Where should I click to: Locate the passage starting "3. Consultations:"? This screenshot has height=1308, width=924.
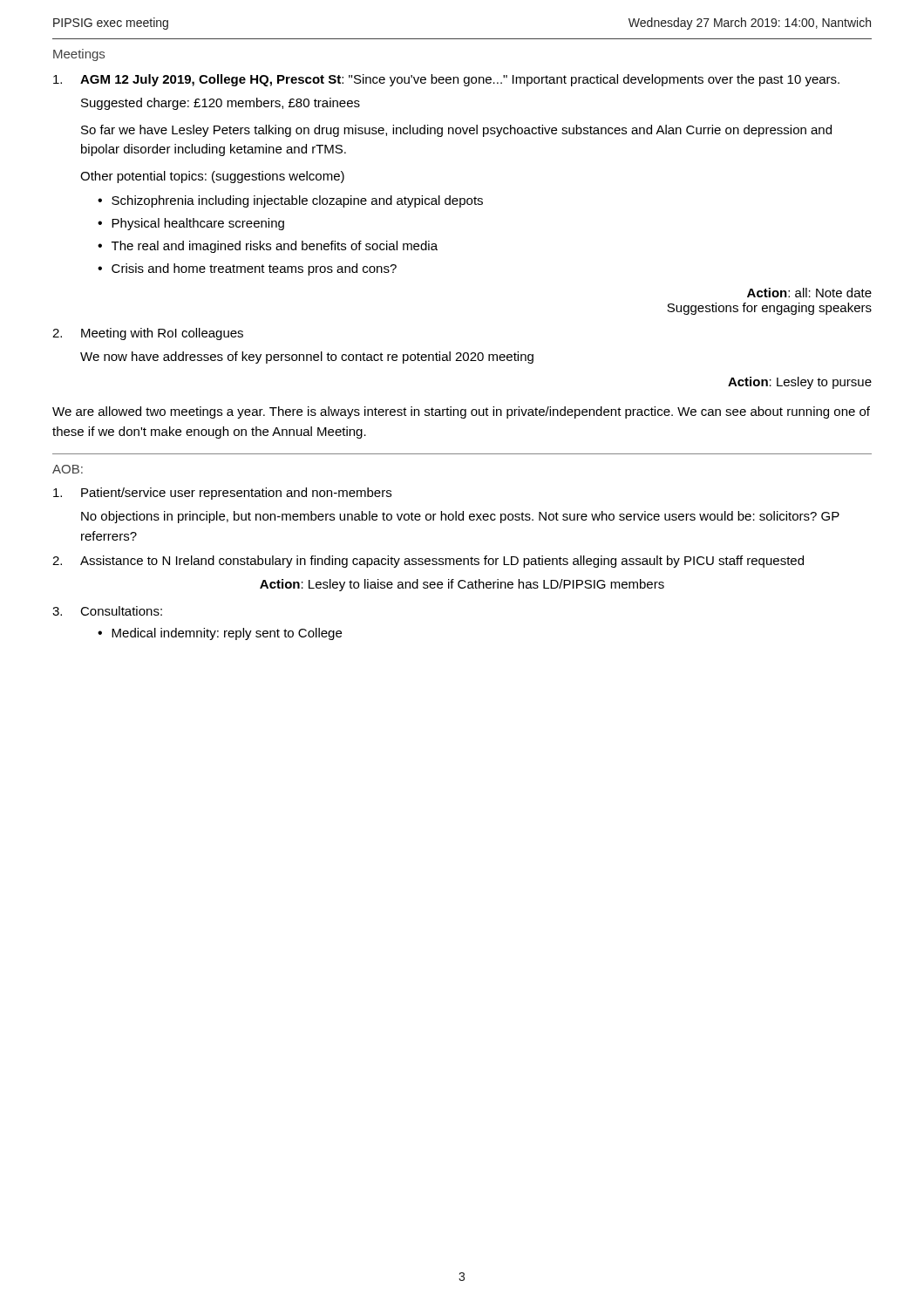(x=107, y=611)
